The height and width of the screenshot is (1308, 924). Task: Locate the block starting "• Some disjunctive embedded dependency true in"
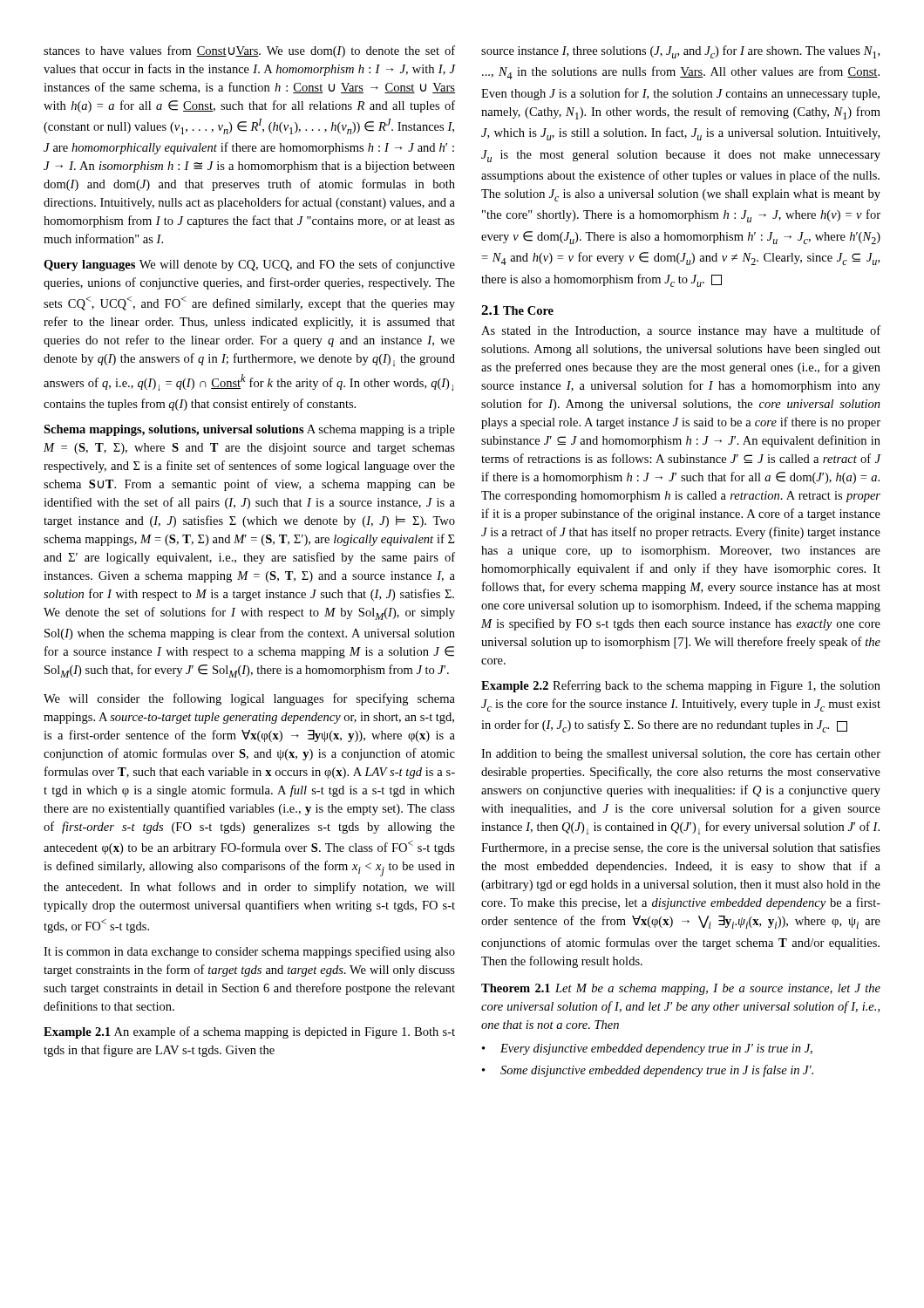(x=681, y=1070)
